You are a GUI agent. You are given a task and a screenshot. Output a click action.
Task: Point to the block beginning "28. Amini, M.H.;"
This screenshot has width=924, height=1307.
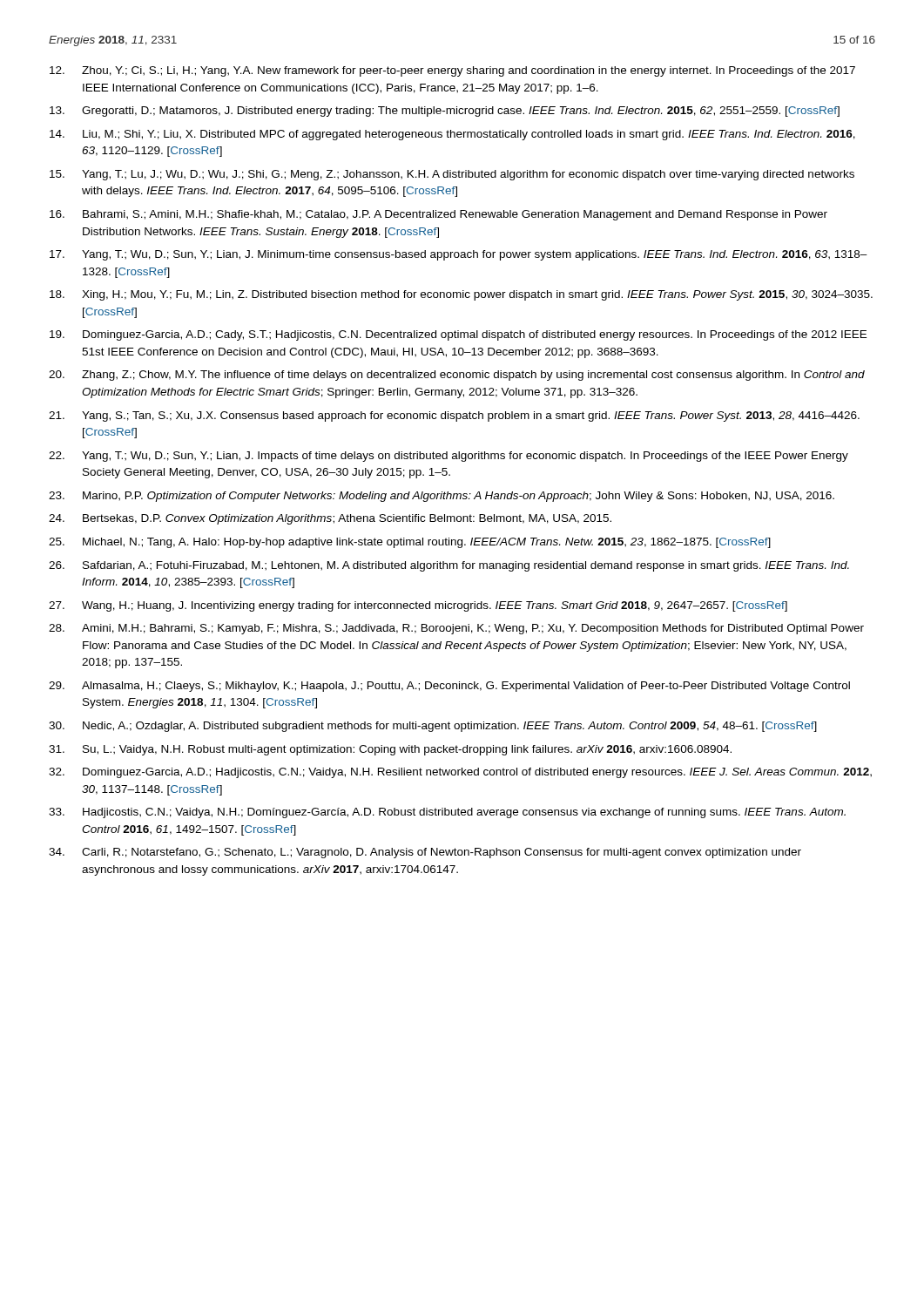[x=462, y=645]
